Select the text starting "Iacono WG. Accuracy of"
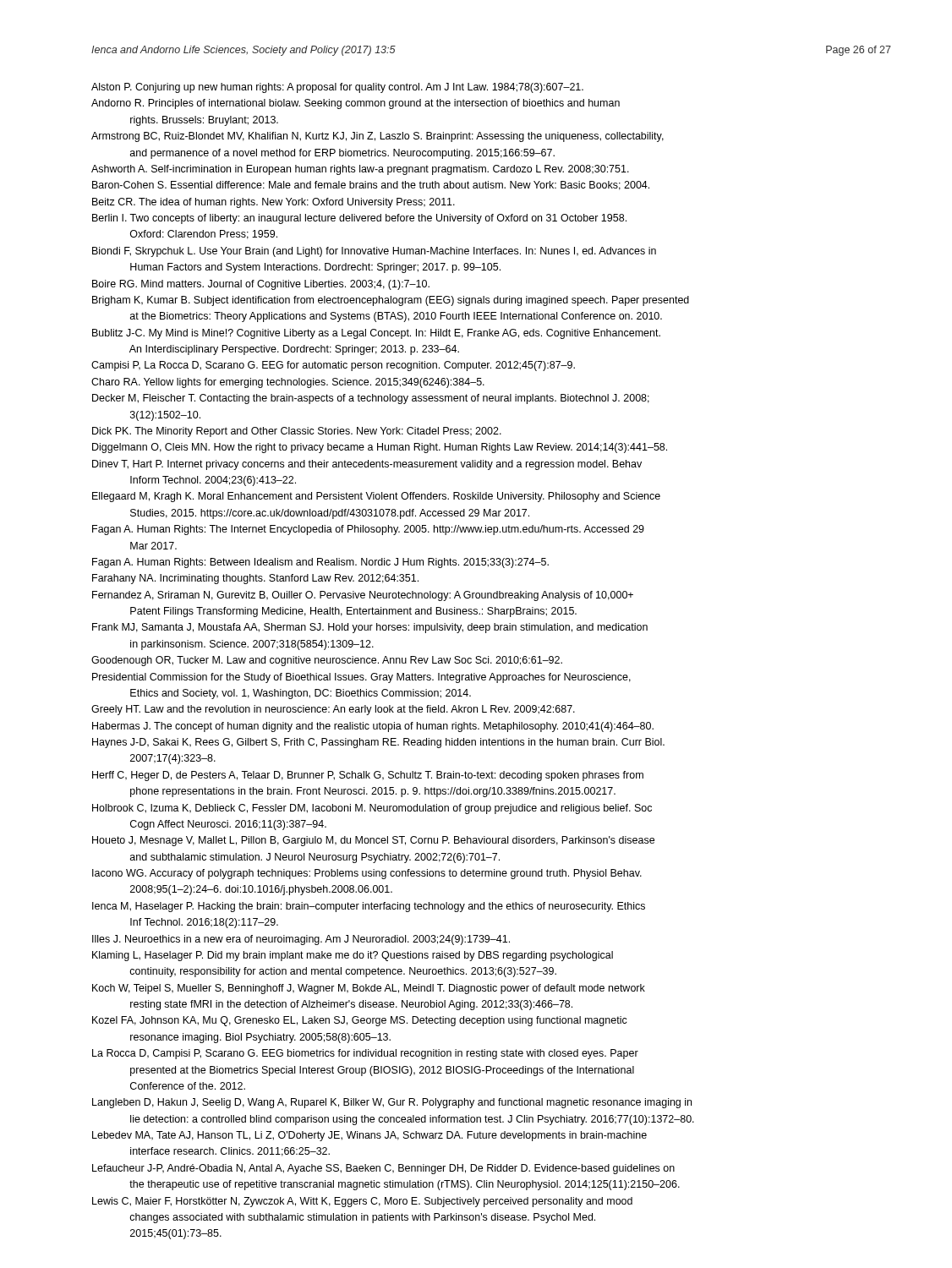 point(491,882)
